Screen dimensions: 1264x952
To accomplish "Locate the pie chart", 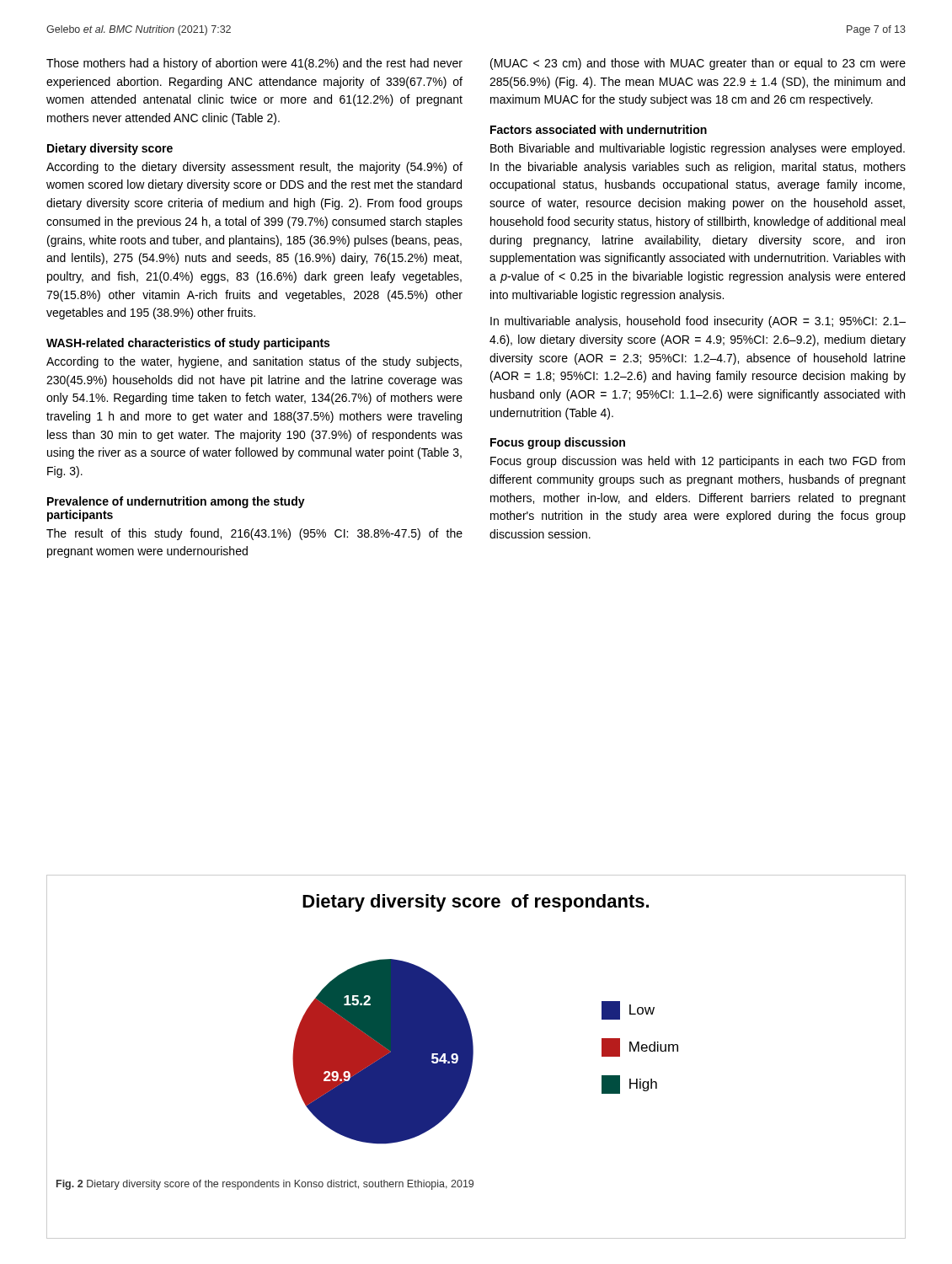I will point(476,1057).
